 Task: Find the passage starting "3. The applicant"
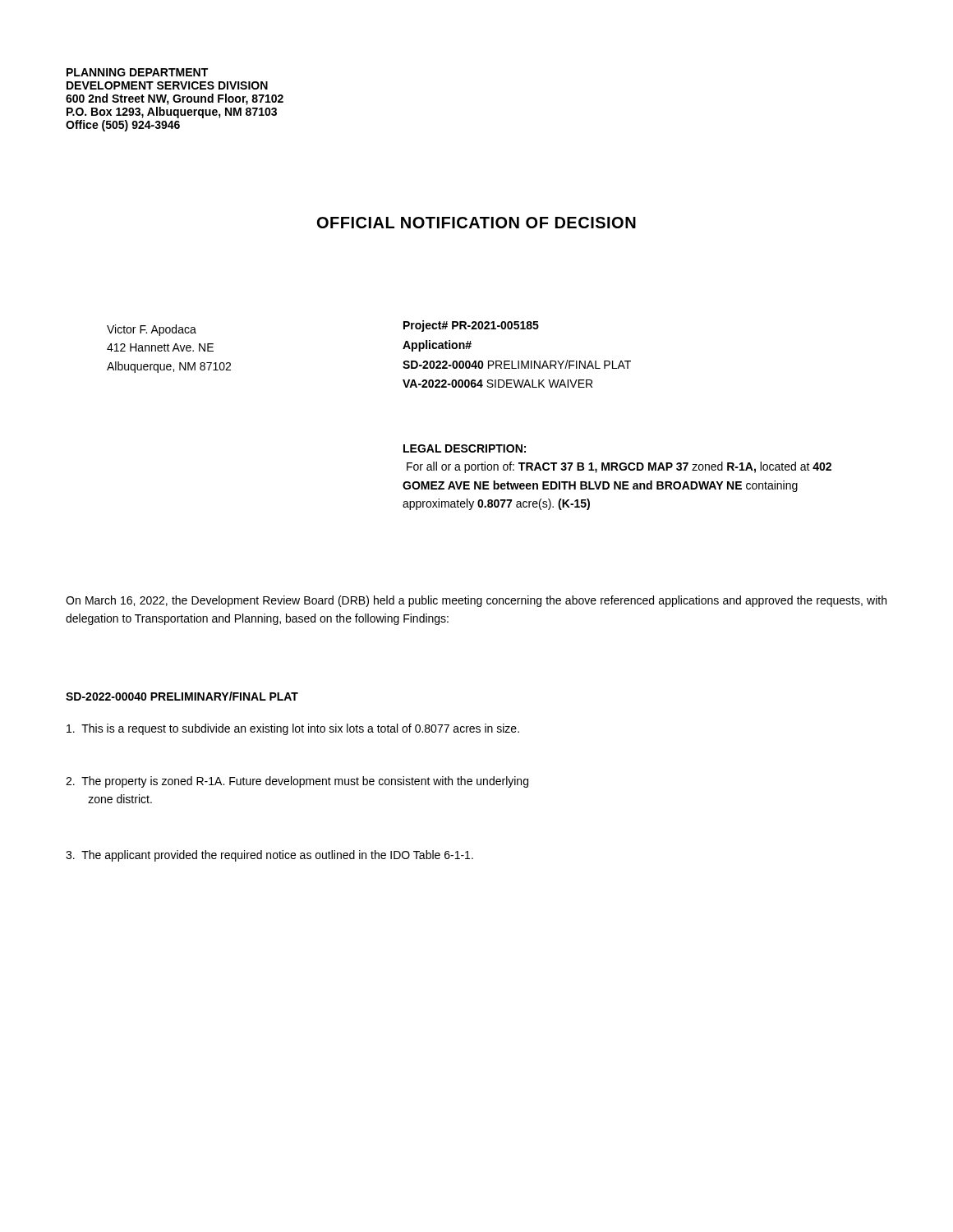point(270,855)
